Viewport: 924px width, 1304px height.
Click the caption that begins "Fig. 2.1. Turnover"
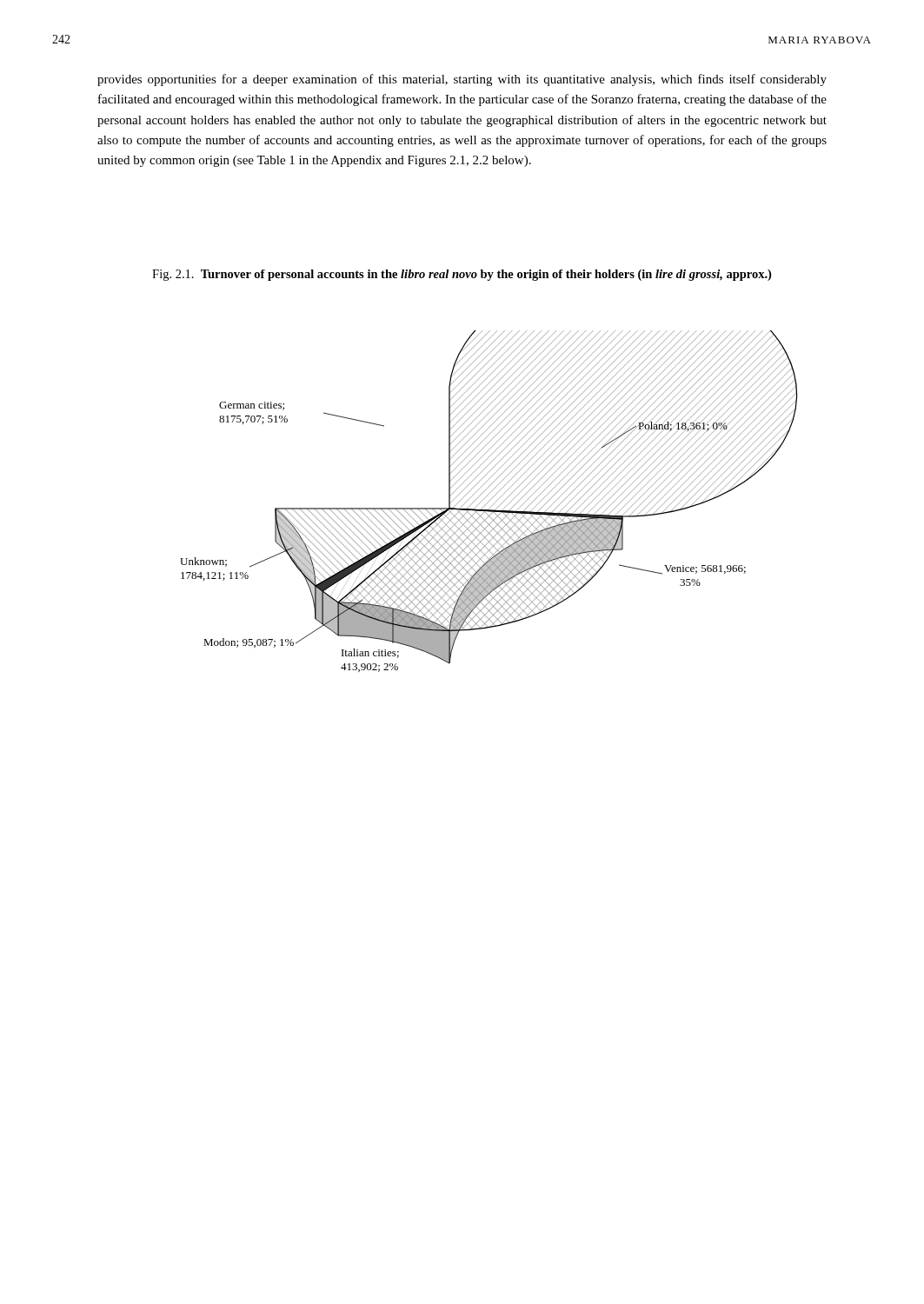462,274
